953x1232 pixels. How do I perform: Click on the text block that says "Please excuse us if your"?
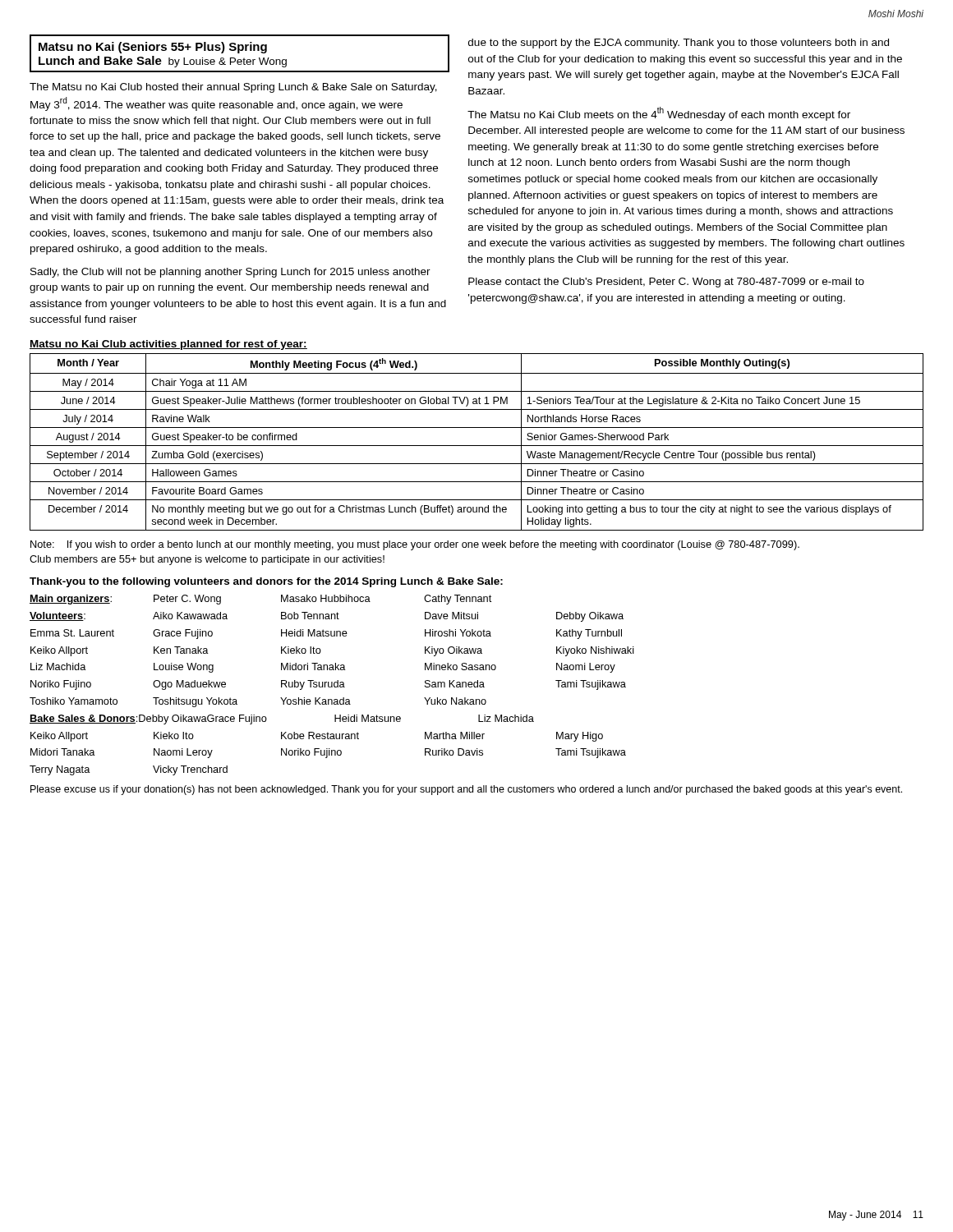tap(466, 789)
